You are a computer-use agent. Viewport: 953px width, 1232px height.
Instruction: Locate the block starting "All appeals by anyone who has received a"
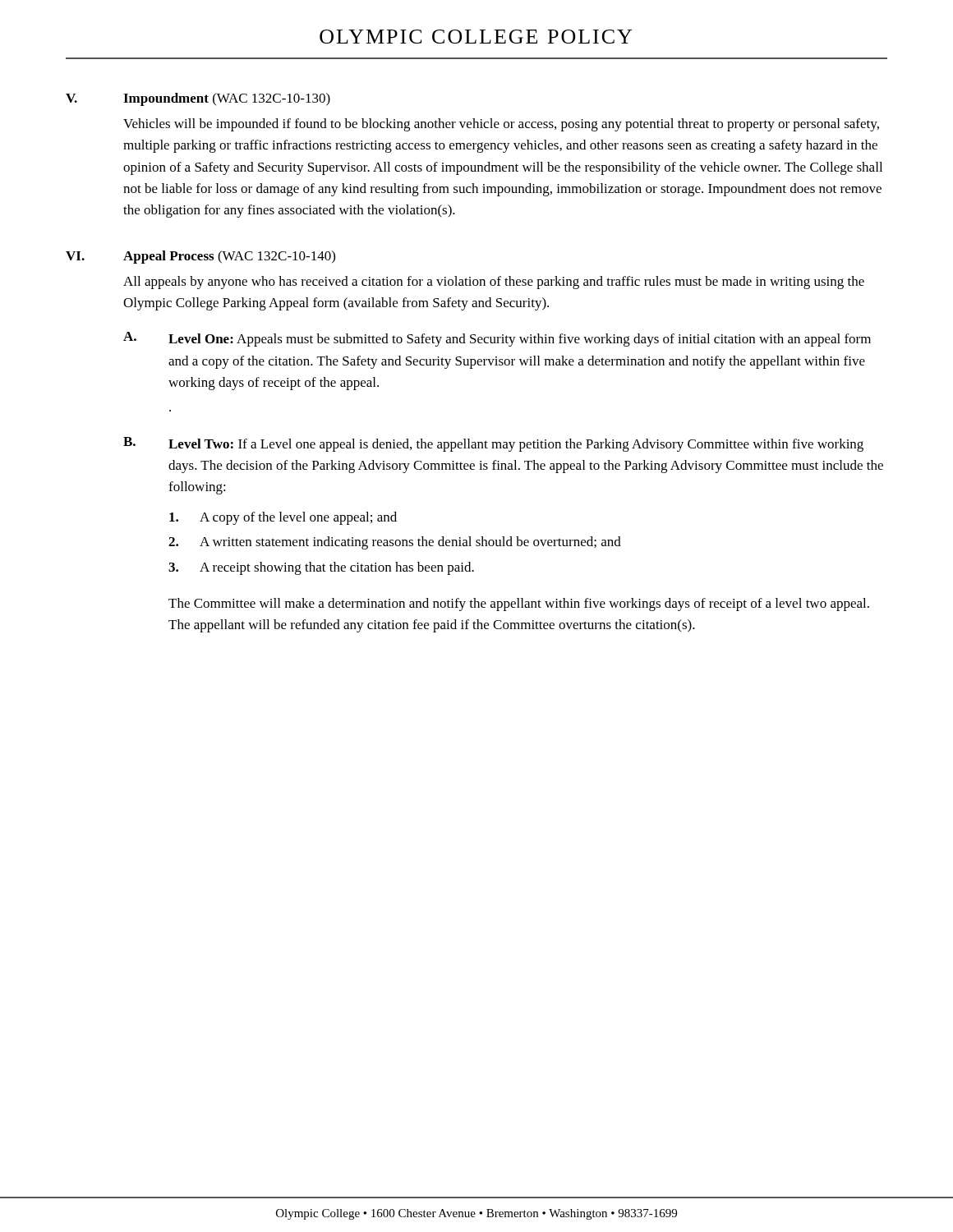(494, 292)
